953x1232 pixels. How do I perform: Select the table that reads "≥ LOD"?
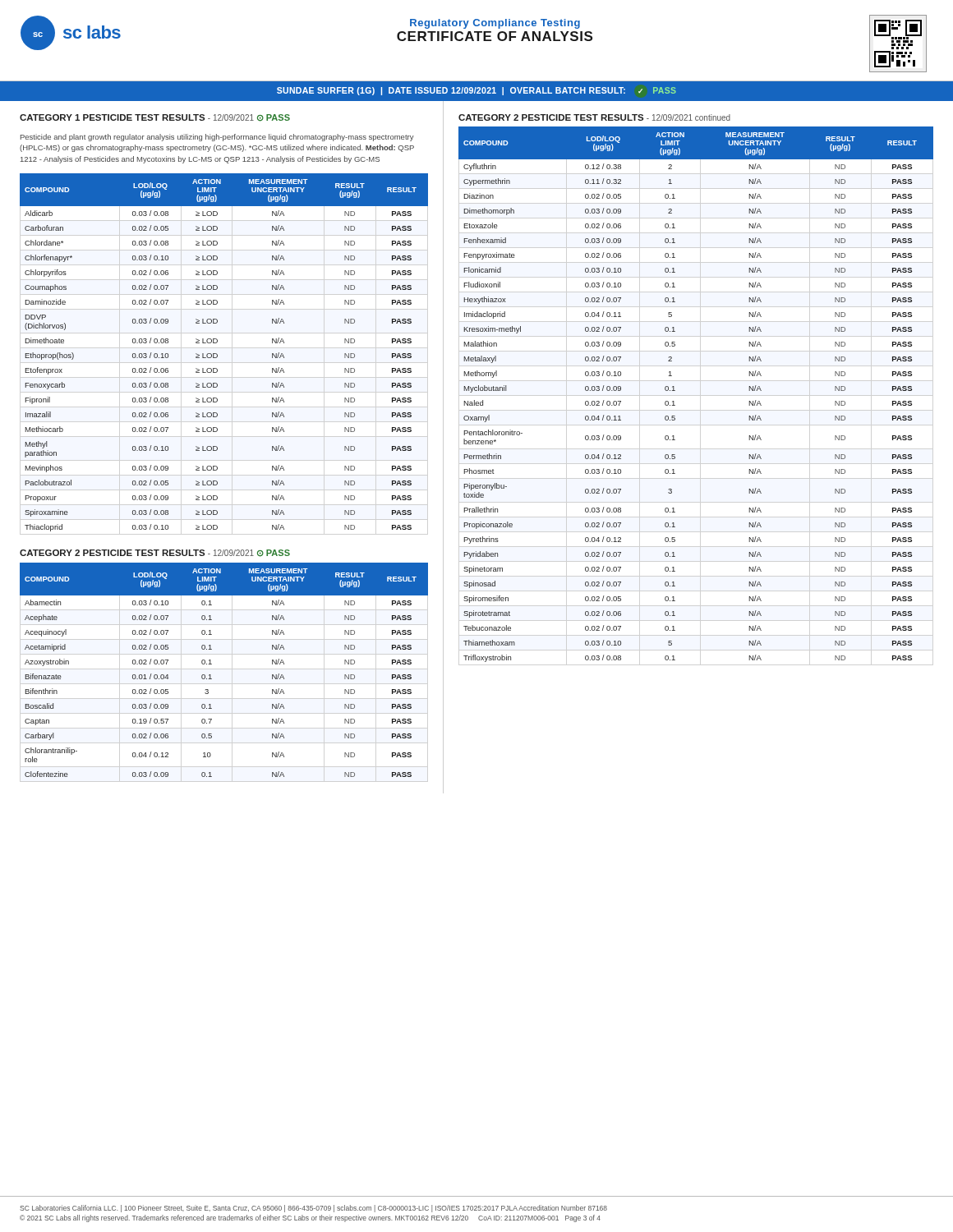tap(224, 354)
